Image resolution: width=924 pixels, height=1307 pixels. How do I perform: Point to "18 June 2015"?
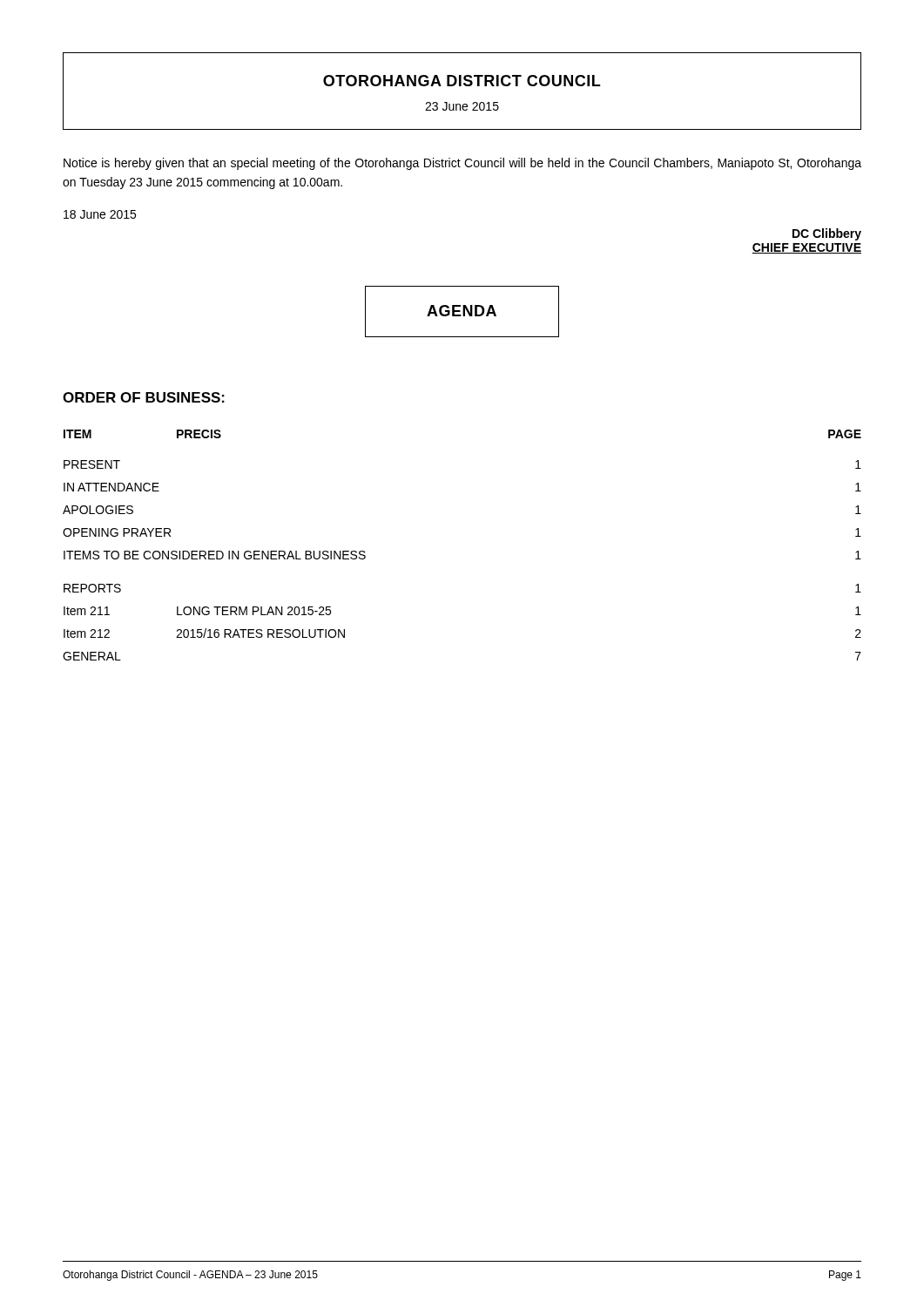click(100, 215)
